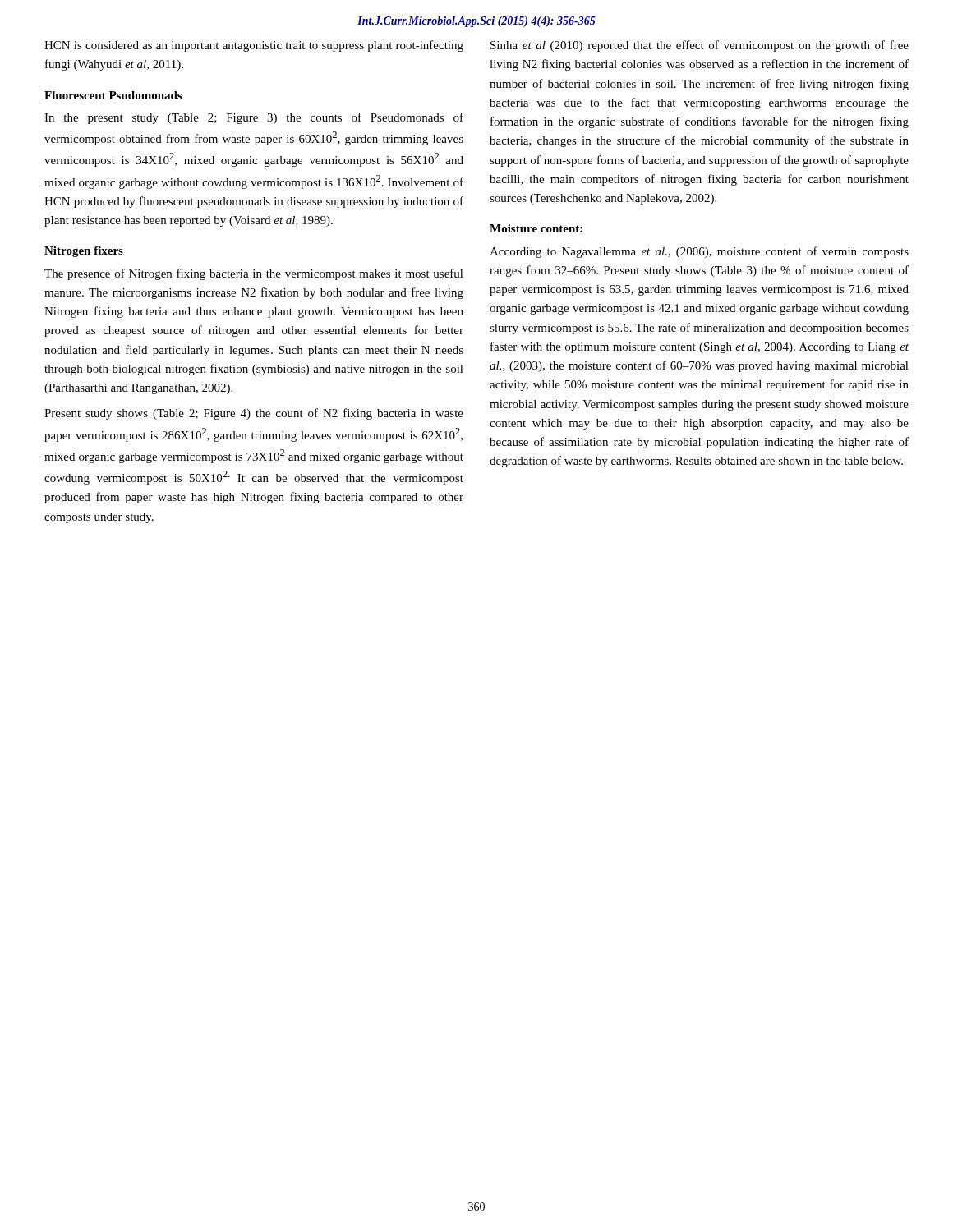Viewport: 953px width, 1232px height.
Task: Find the text block that reads "In the present study (Table 2;"
Action: pyautogui.click(x=254, y=169)
